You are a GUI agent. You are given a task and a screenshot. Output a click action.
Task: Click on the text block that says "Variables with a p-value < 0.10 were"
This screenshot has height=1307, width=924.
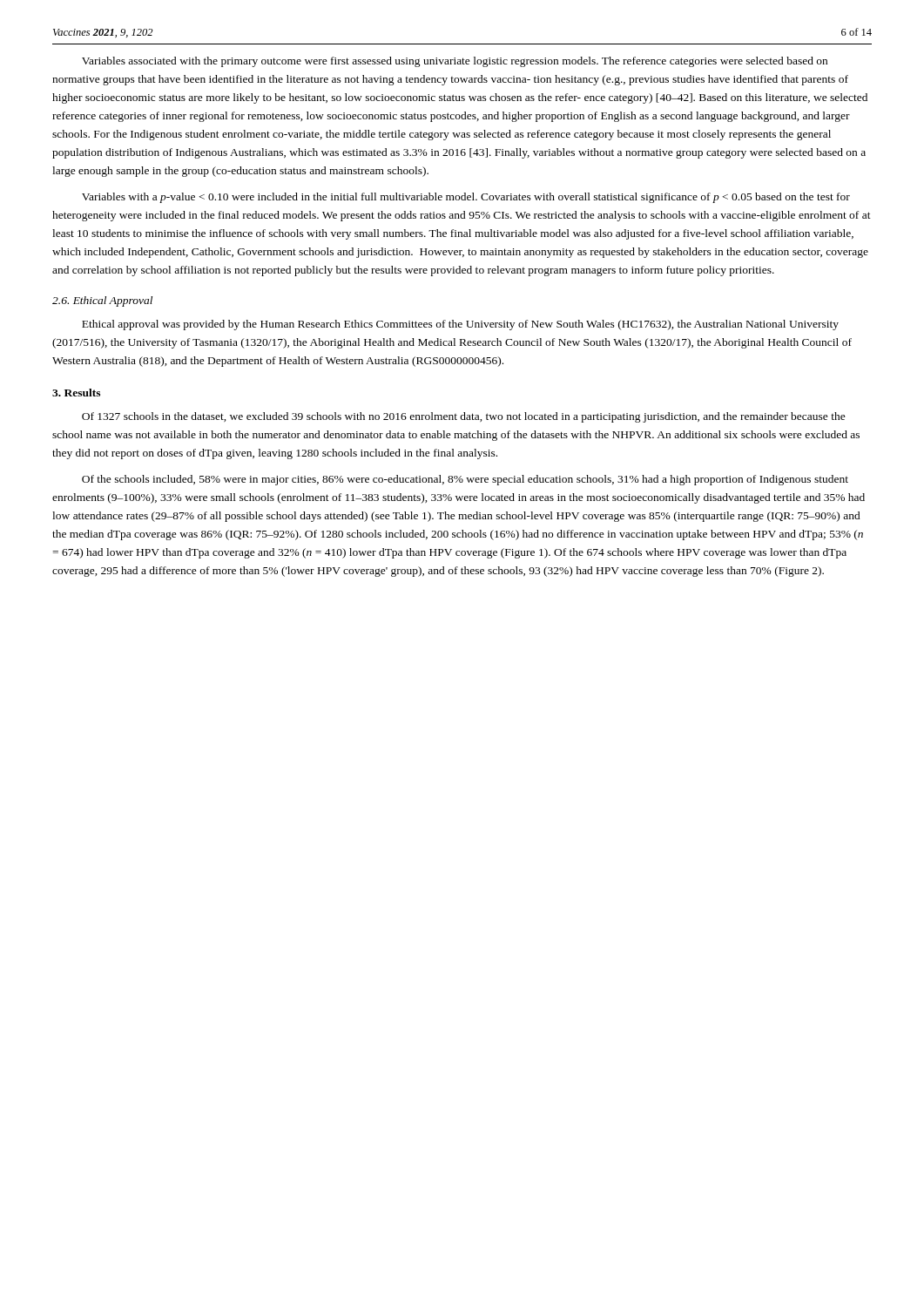pyautogui.click(x=461, y=233)
